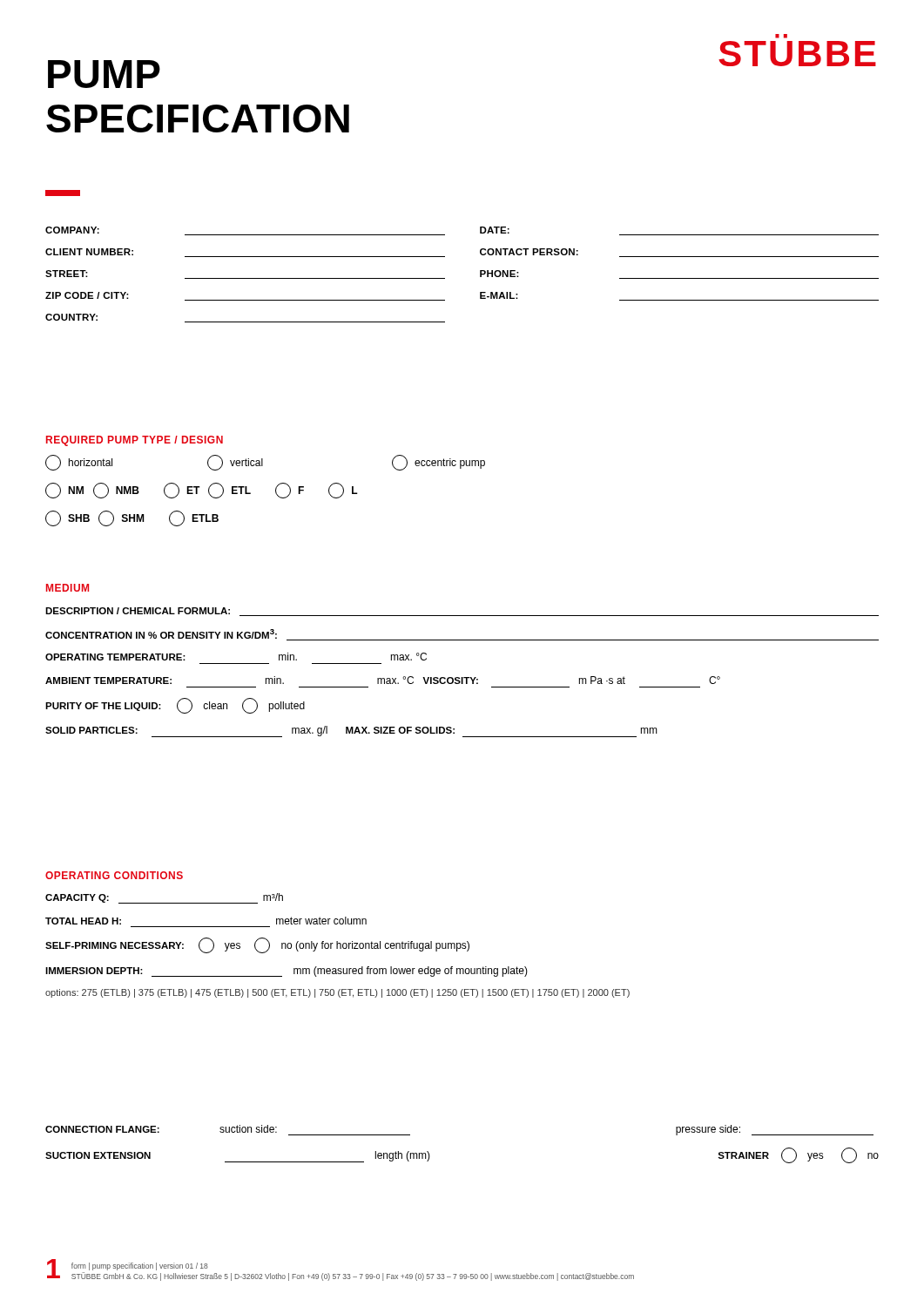The height and width of the screenshot is (1307, 924).
Task: Locate the title
Action: [x=198, y=96]
